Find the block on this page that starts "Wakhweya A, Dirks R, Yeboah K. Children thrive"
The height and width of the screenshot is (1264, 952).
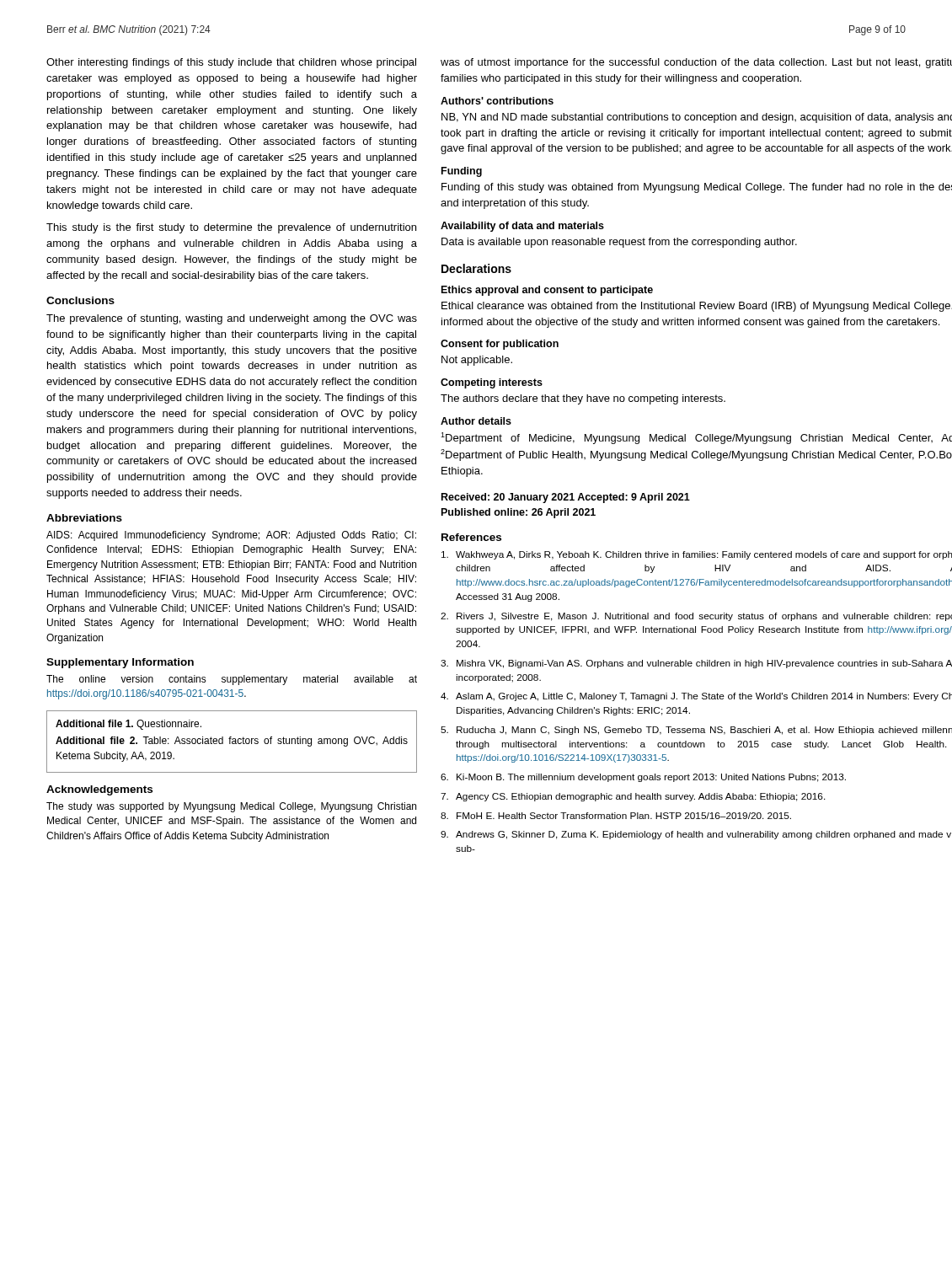pyautogui.click(x=696, y=576)
